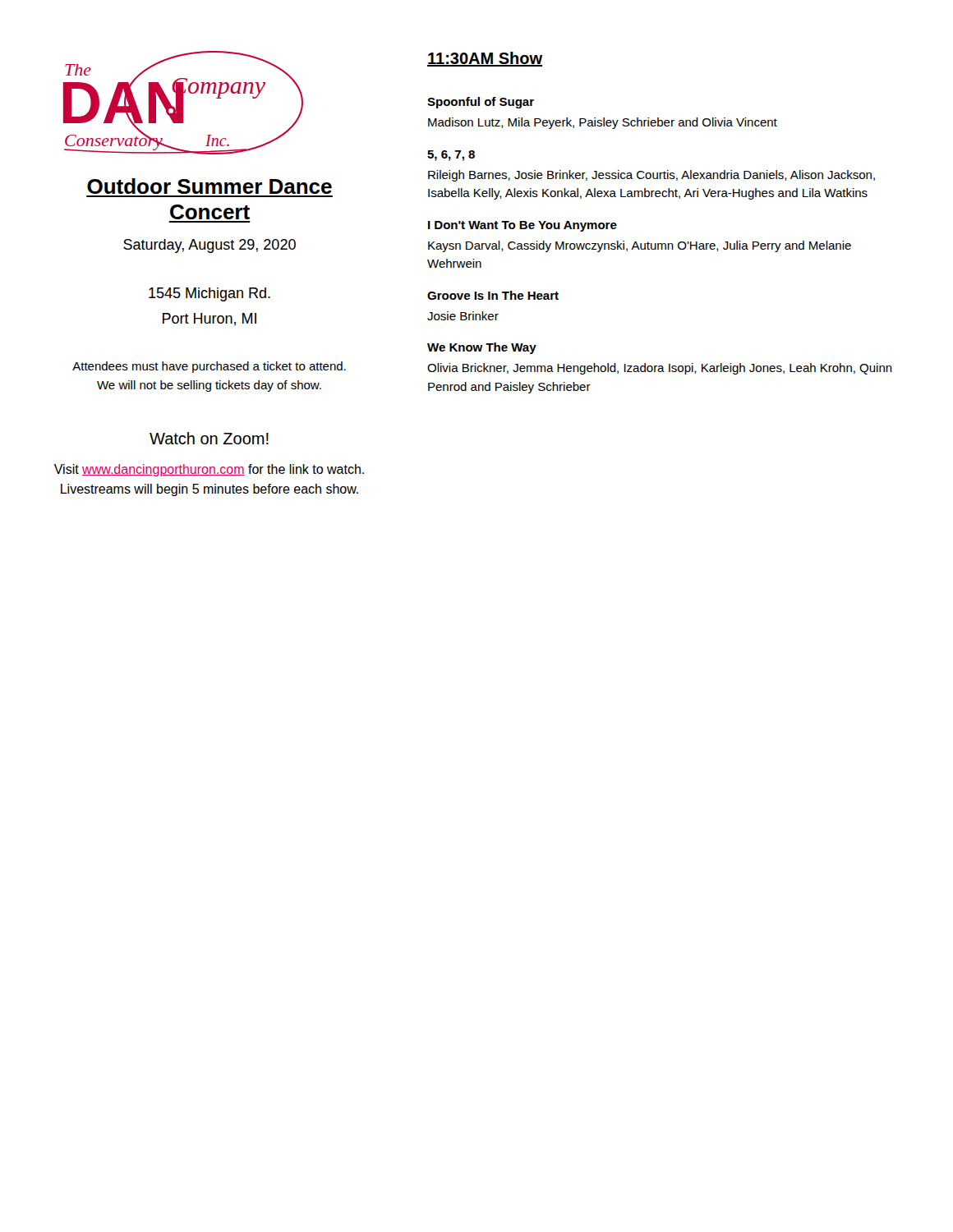Point to the text starting "Groove Is In The"
The image size is (953, 1232).
[493, 295]
